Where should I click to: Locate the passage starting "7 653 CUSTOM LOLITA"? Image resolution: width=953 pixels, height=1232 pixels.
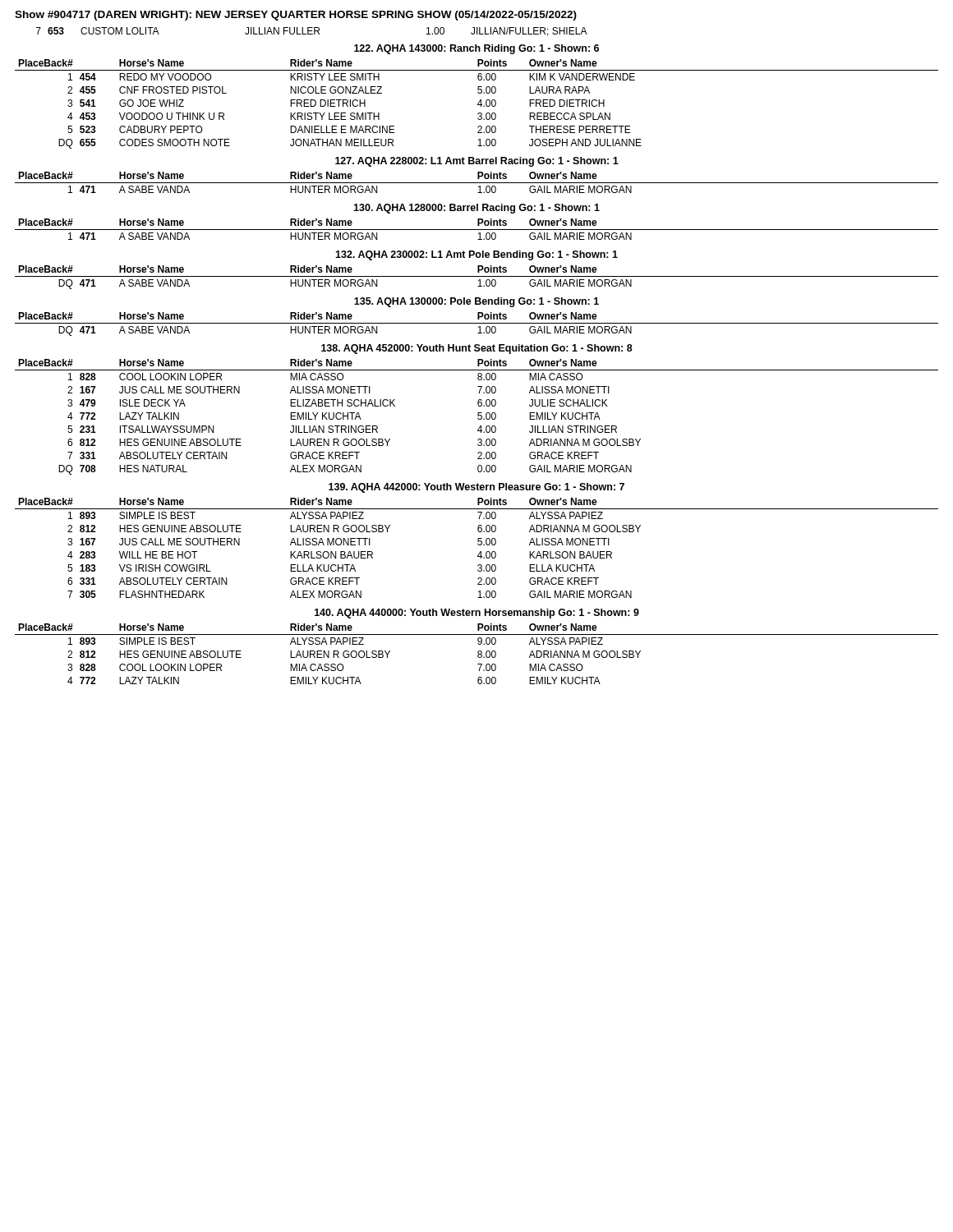point(301,31)
